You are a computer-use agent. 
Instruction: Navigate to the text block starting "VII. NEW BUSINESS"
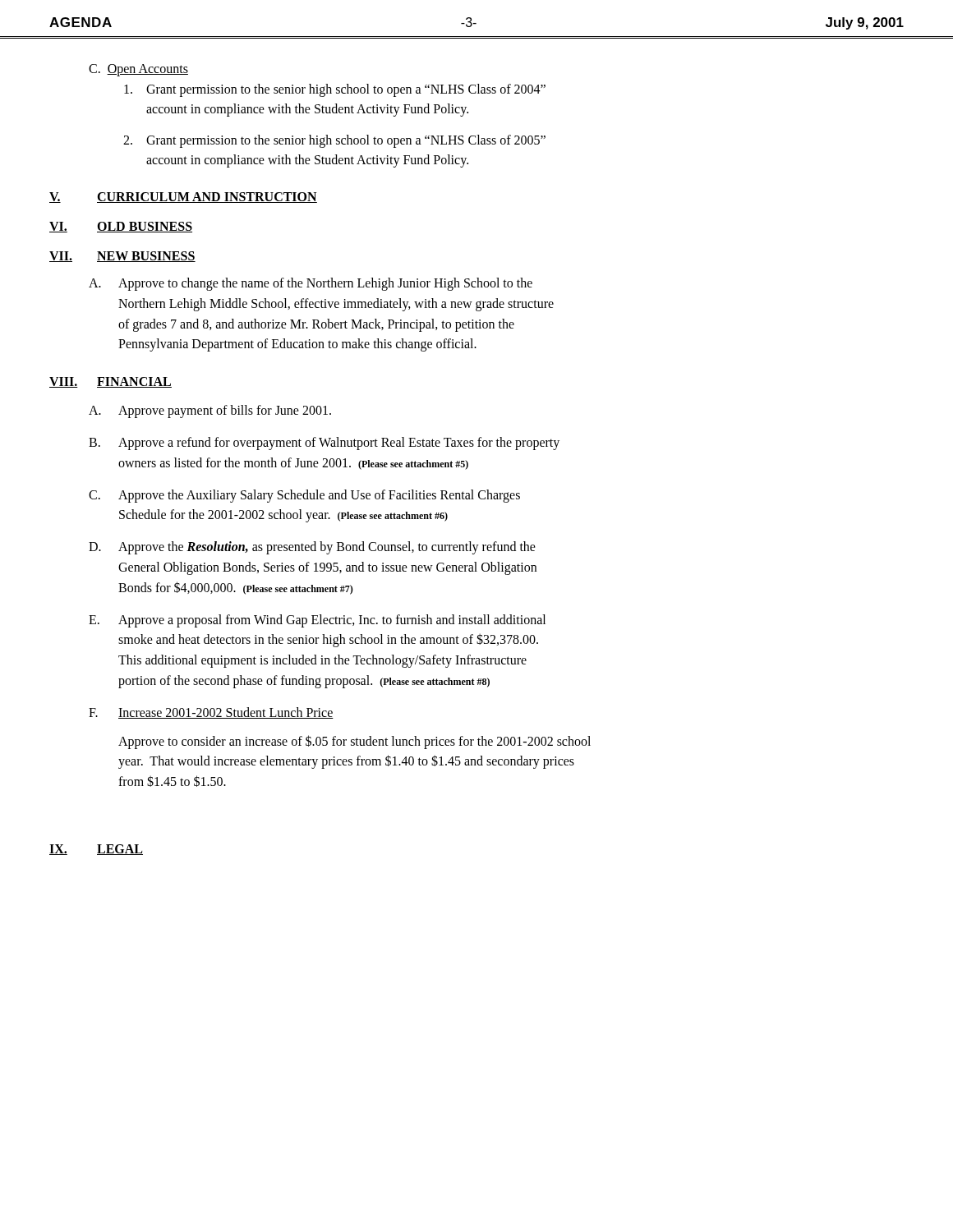(122, 256)
